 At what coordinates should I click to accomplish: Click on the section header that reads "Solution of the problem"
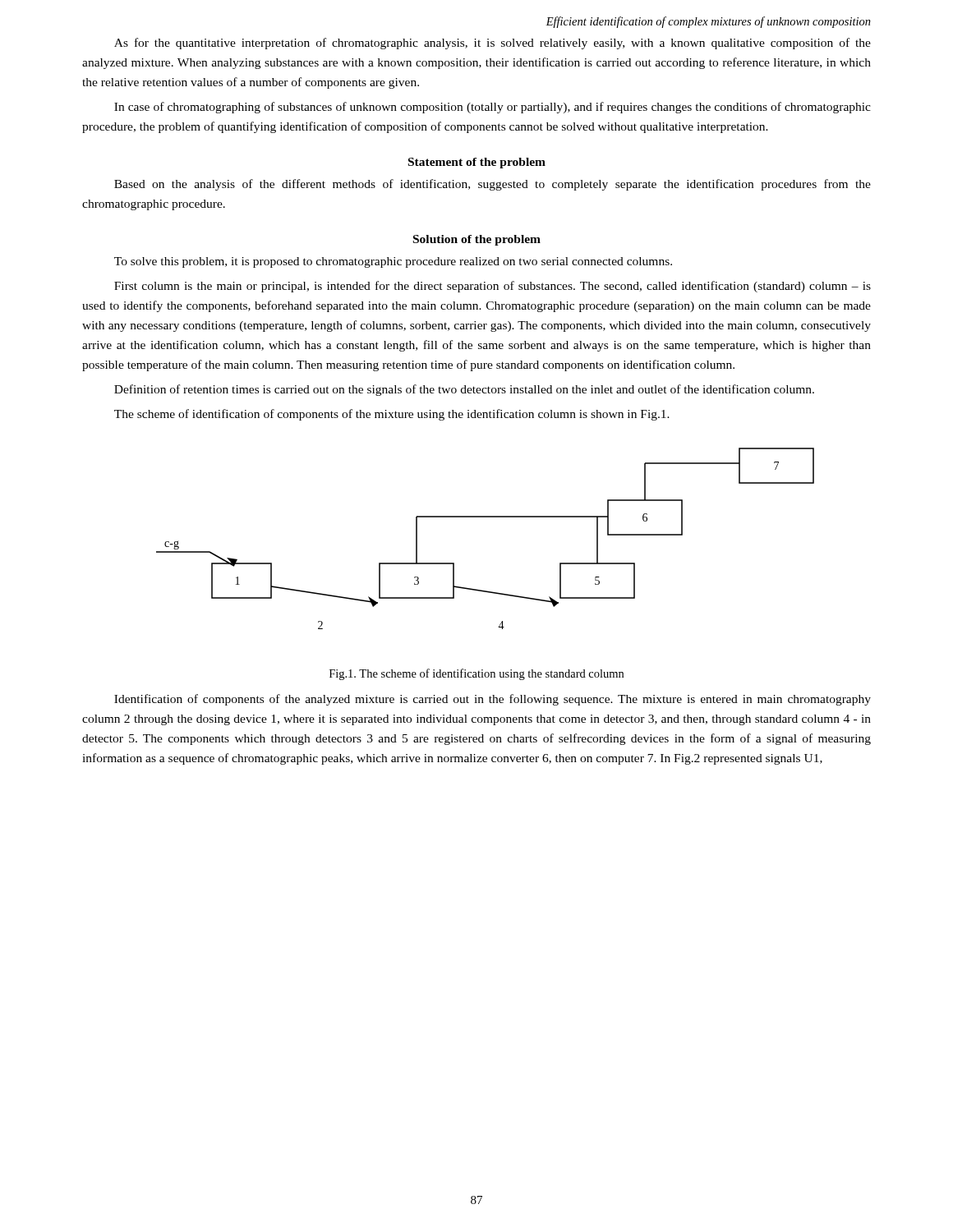[476, 239]
